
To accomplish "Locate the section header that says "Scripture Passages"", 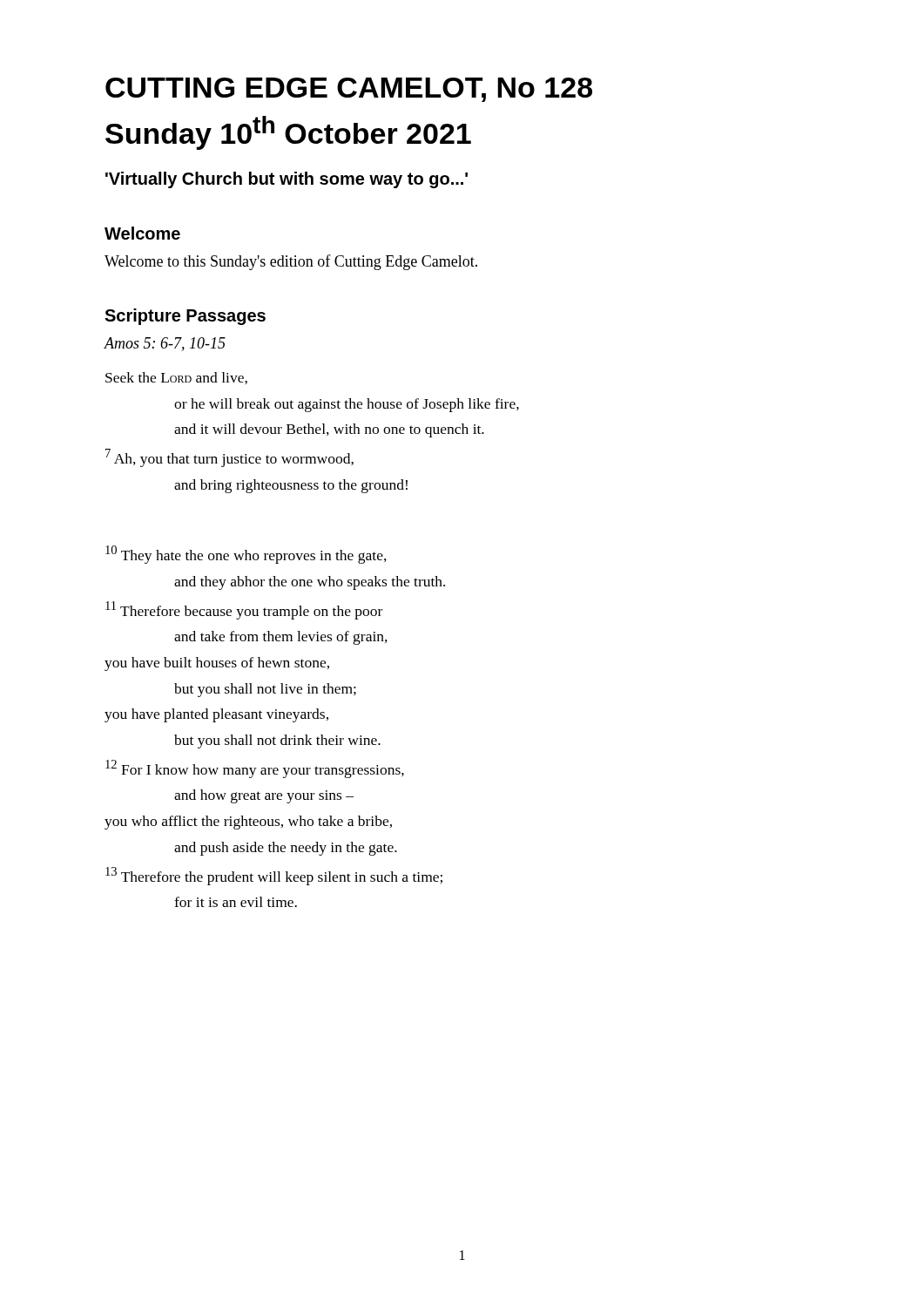I will 185,317.
